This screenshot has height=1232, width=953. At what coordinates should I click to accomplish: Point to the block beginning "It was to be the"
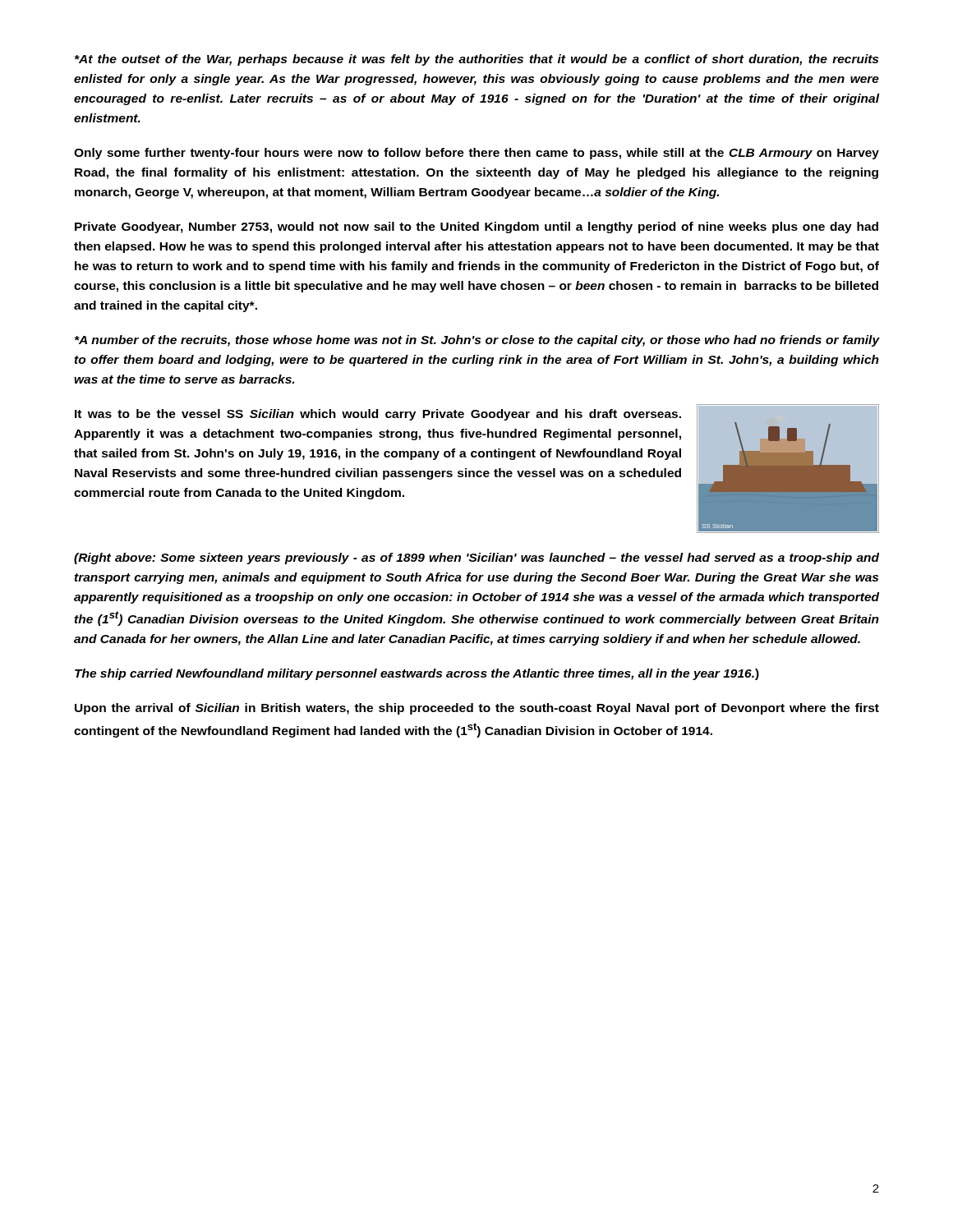point(378,453)
